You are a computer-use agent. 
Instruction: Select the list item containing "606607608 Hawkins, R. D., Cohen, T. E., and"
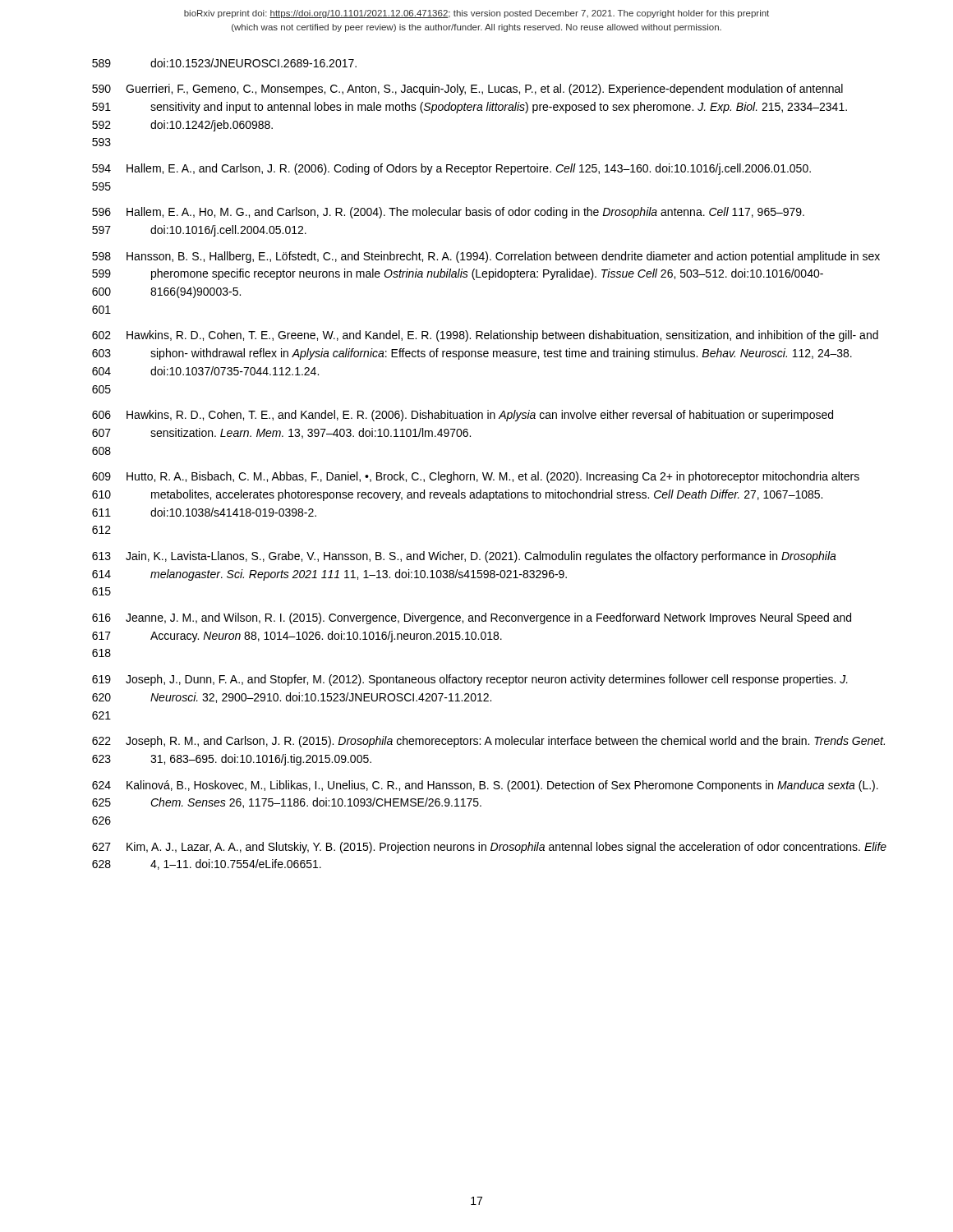[476, 433]
